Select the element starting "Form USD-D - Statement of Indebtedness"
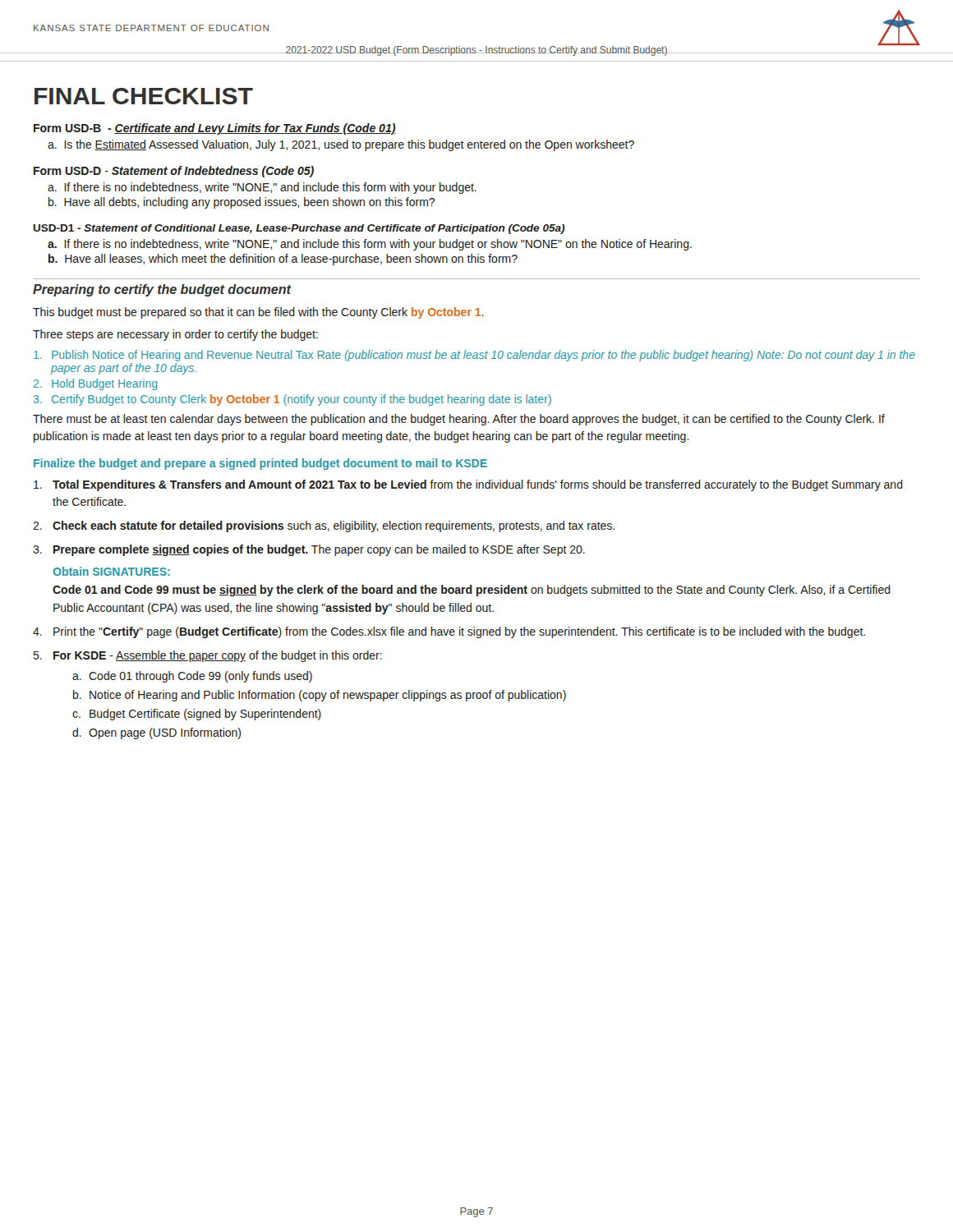The height and width of the screenshot is (1232, 953). pos(173,171)
